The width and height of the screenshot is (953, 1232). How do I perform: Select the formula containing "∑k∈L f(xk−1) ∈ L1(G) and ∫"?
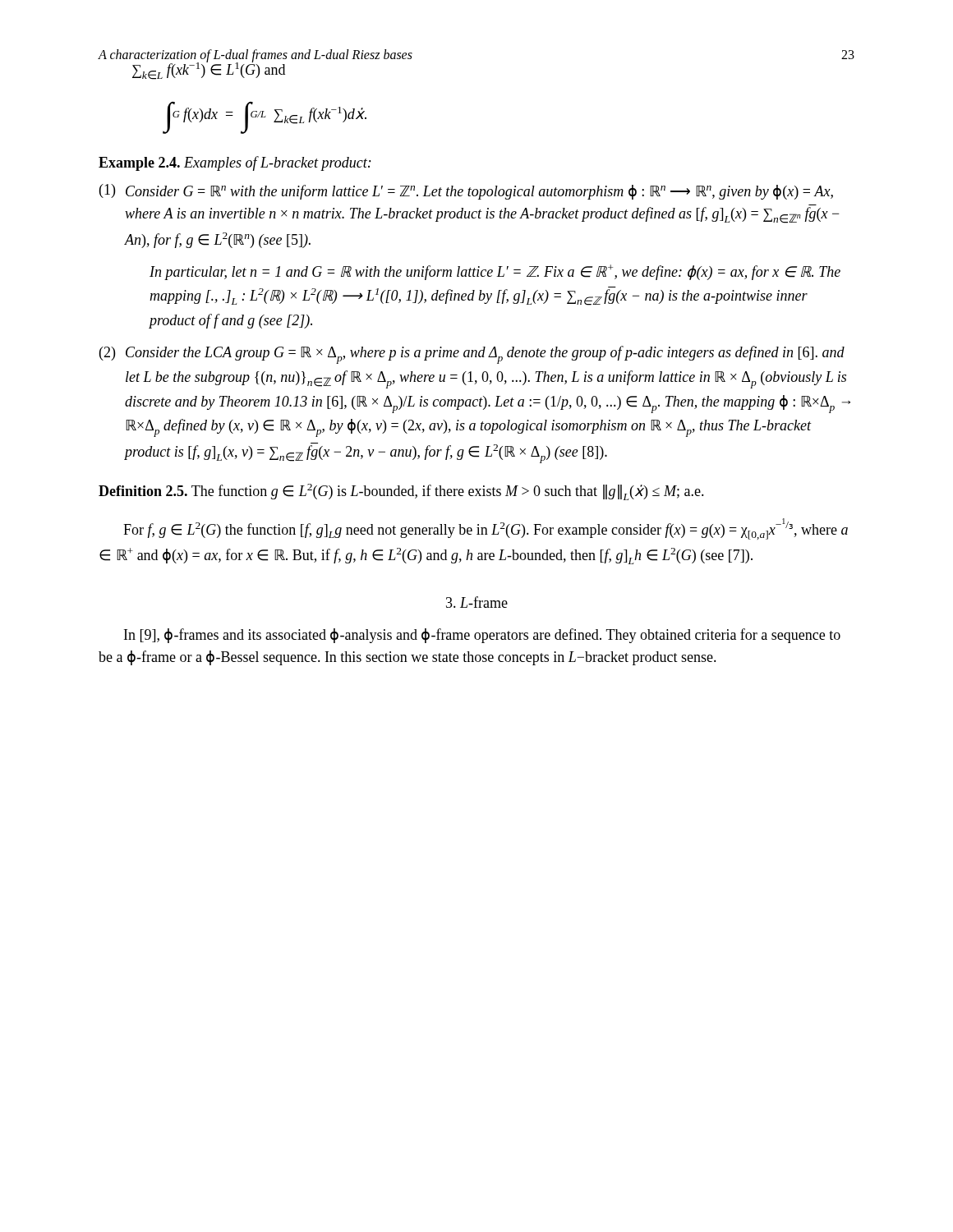[209, 69]
